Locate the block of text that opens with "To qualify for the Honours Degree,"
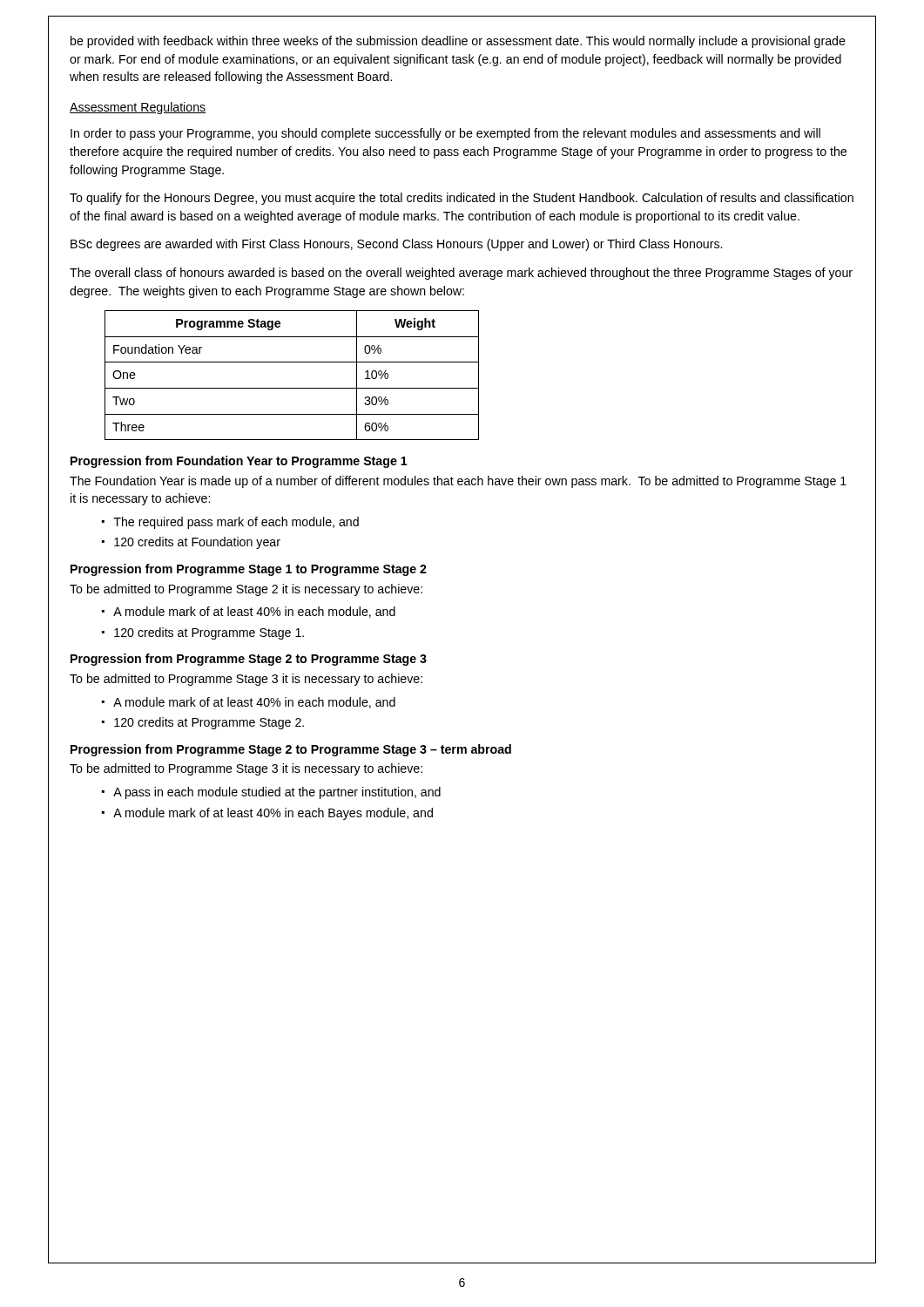The height and width of the screenshot is (1307, 924). (462, 207)
